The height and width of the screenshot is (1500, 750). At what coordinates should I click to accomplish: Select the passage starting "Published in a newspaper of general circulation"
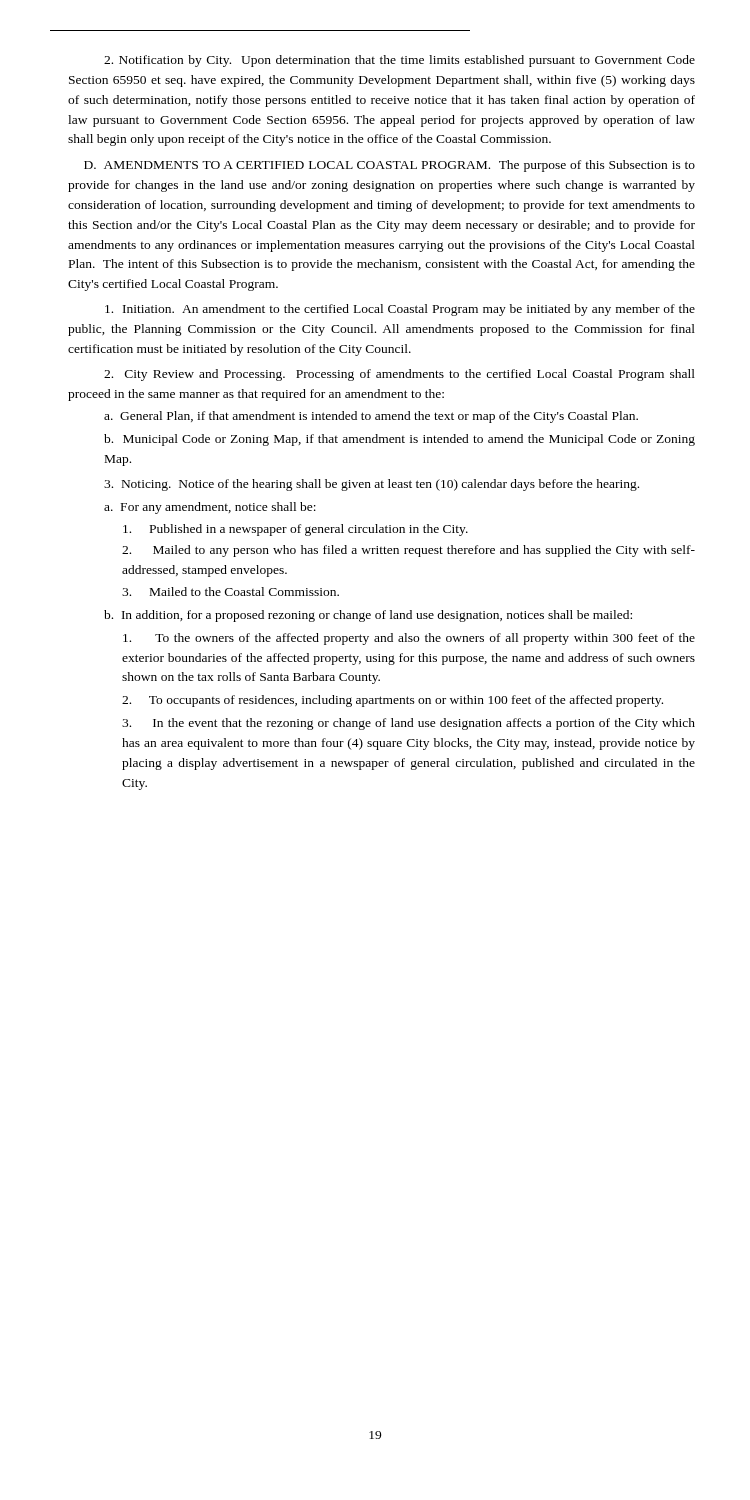click(295, 528)
